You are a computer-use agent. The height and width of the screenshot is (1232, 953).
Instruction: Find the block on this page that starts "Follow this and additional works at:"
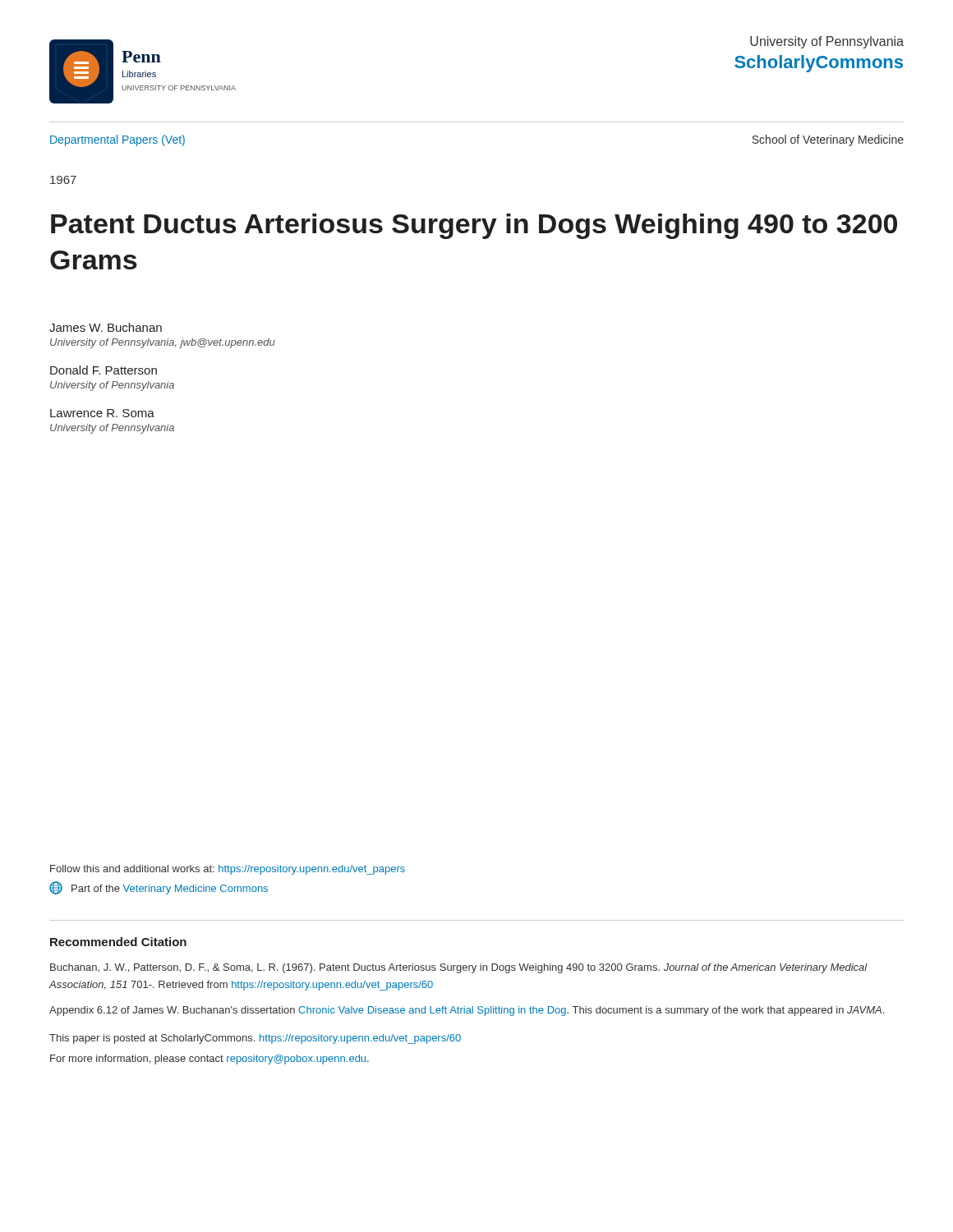[x=228, y=870]
